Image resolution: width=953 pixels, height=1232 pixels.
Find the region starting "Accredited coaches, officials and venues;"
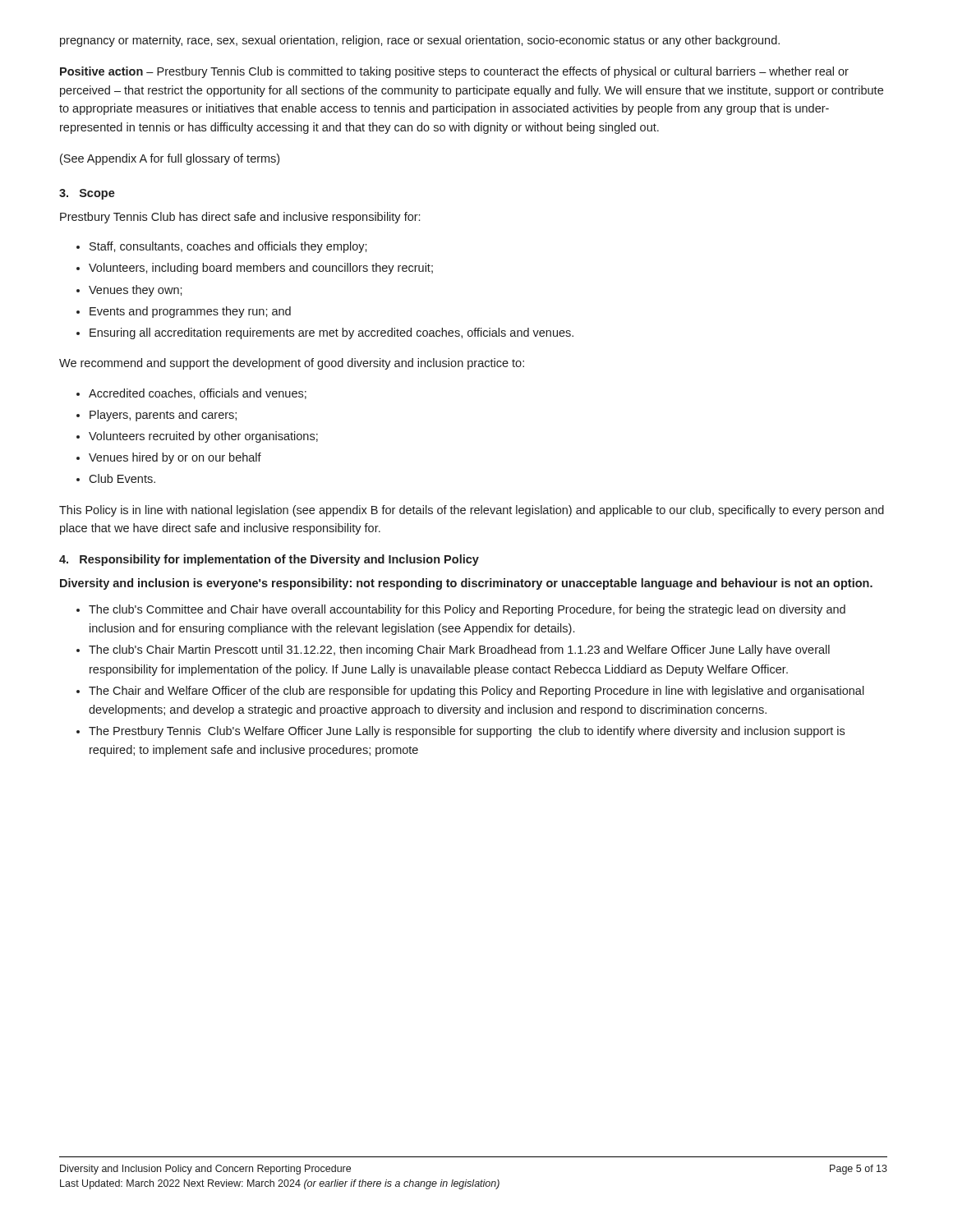click(198, 394)
